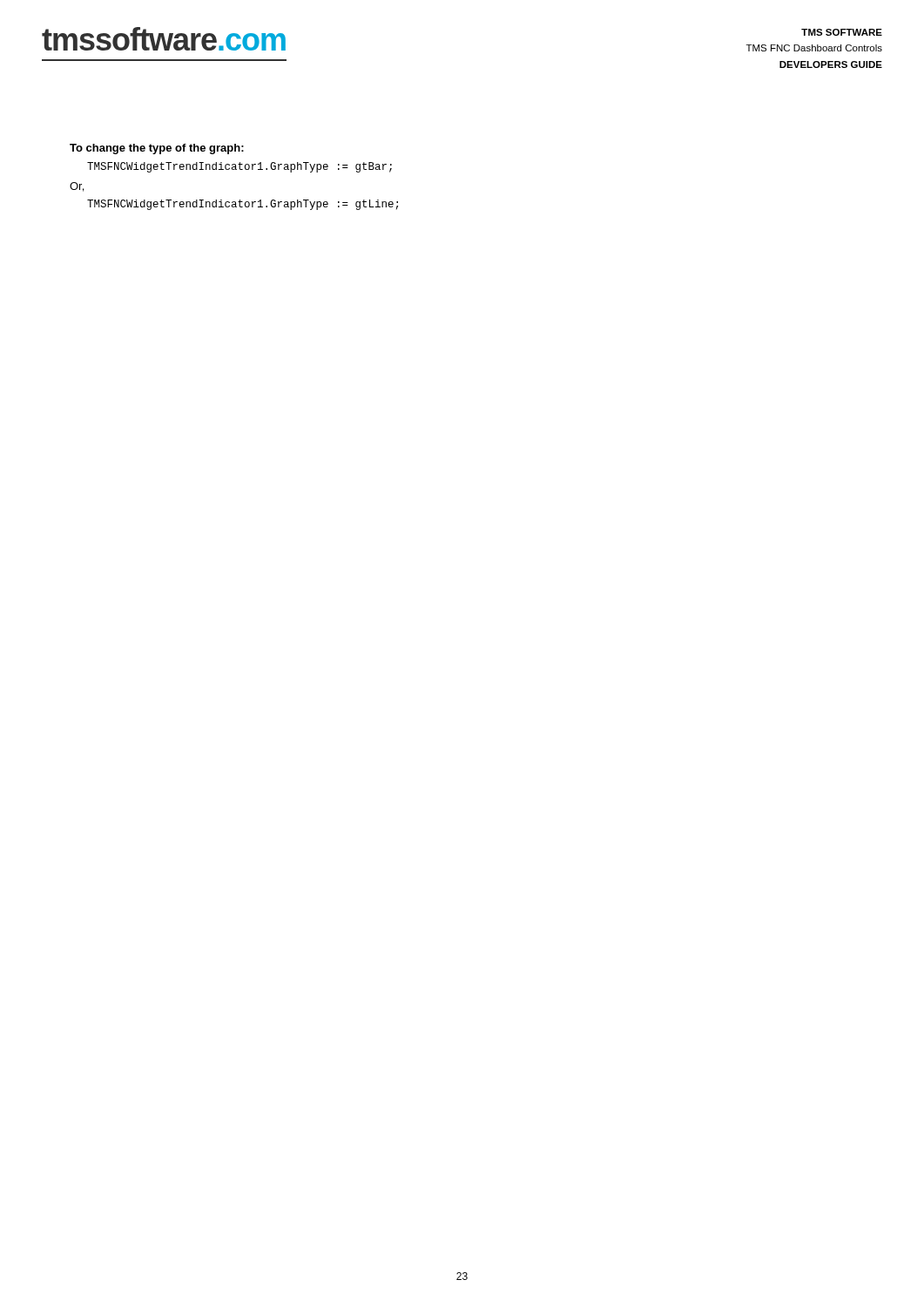Select the passage starting "TMSFNCWidgetTrendIndicator1.GraphType := gtLine;"
Viewport: 924px width, 1307px height.
244,205
